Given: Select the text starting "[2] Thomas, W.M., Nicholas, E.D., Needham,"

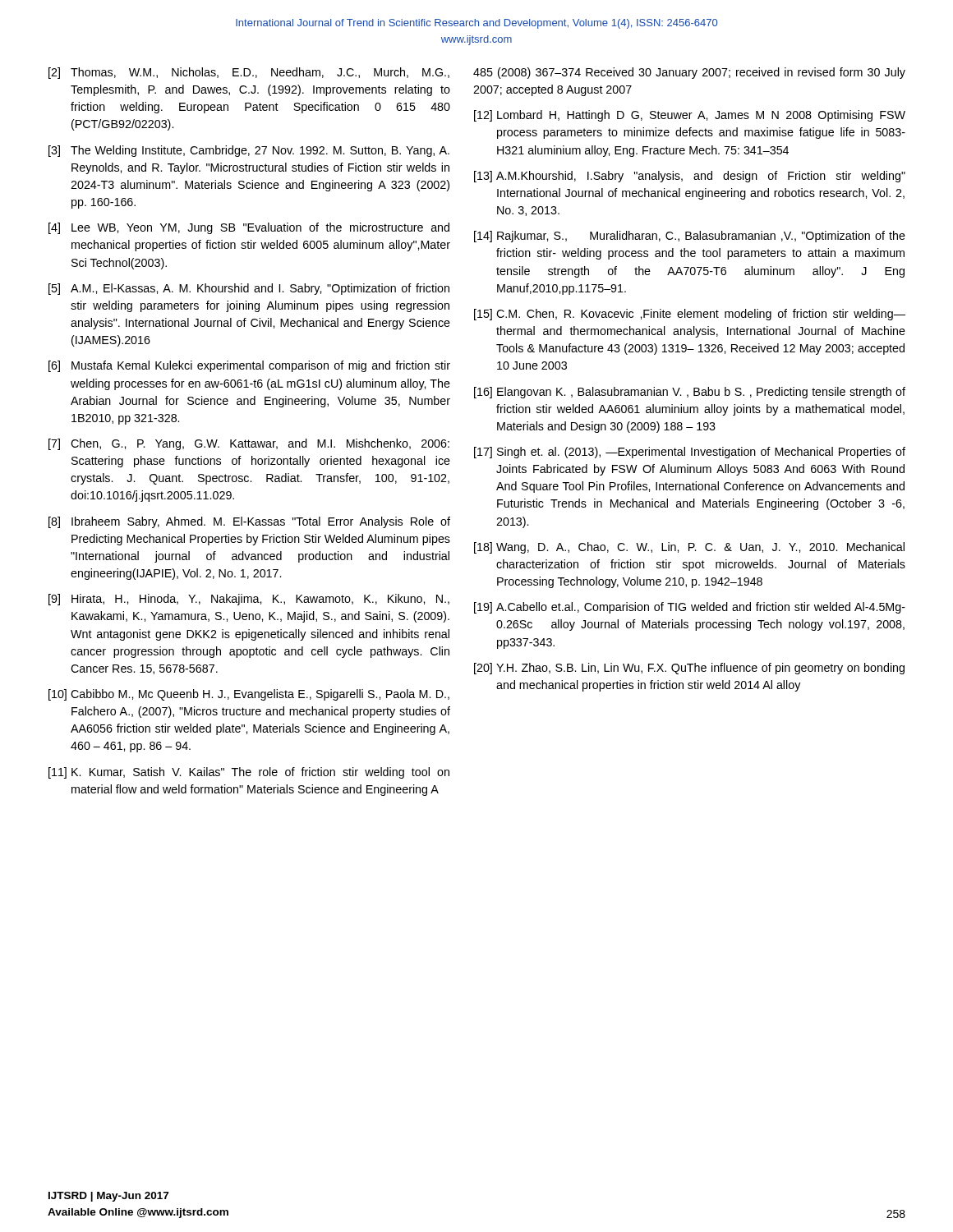Looking at the screenshot, I should click(x=249, y=99).
